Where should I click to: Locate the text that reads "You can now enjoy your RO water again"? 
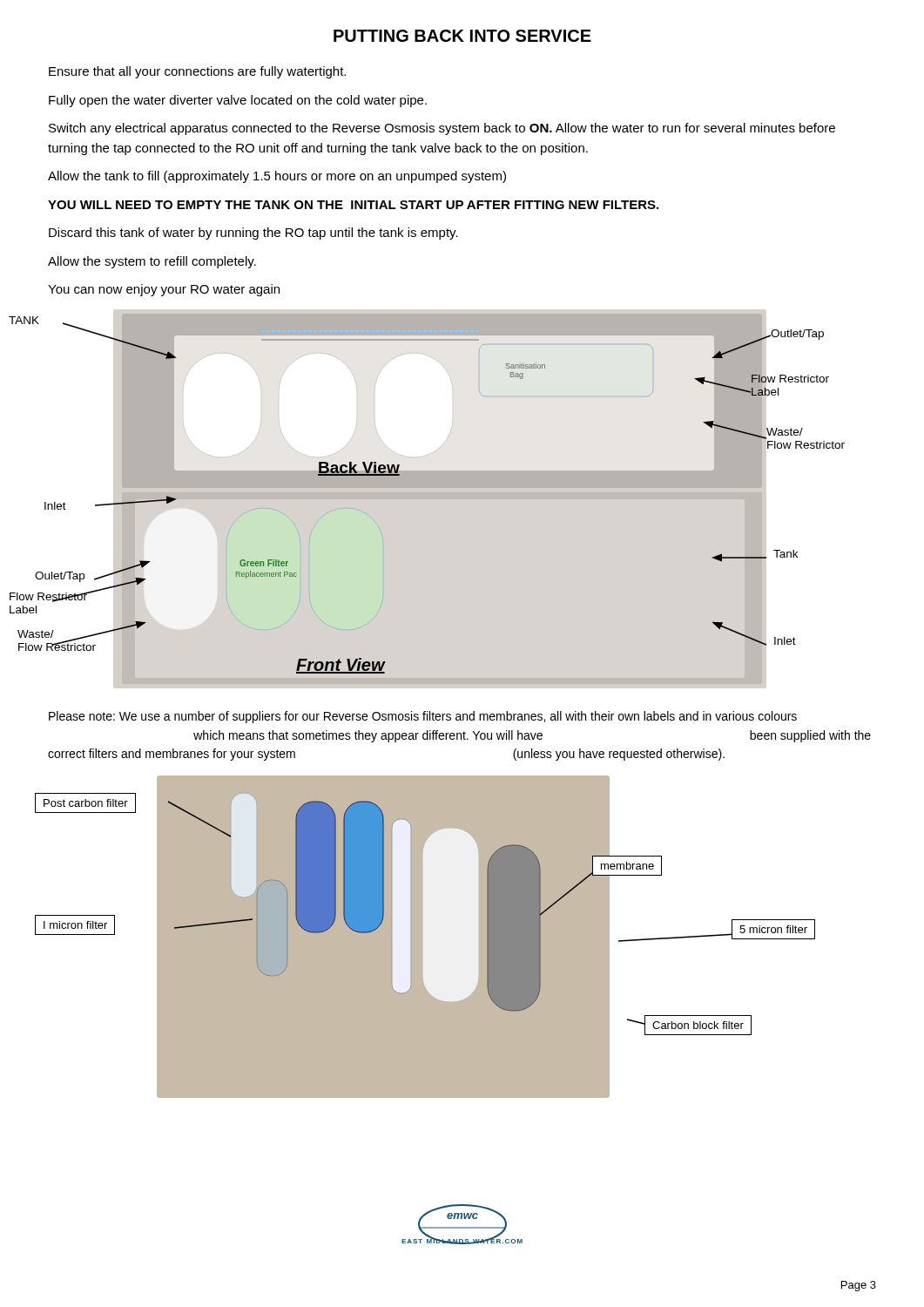pyautogui.click(x=164, y=289)
